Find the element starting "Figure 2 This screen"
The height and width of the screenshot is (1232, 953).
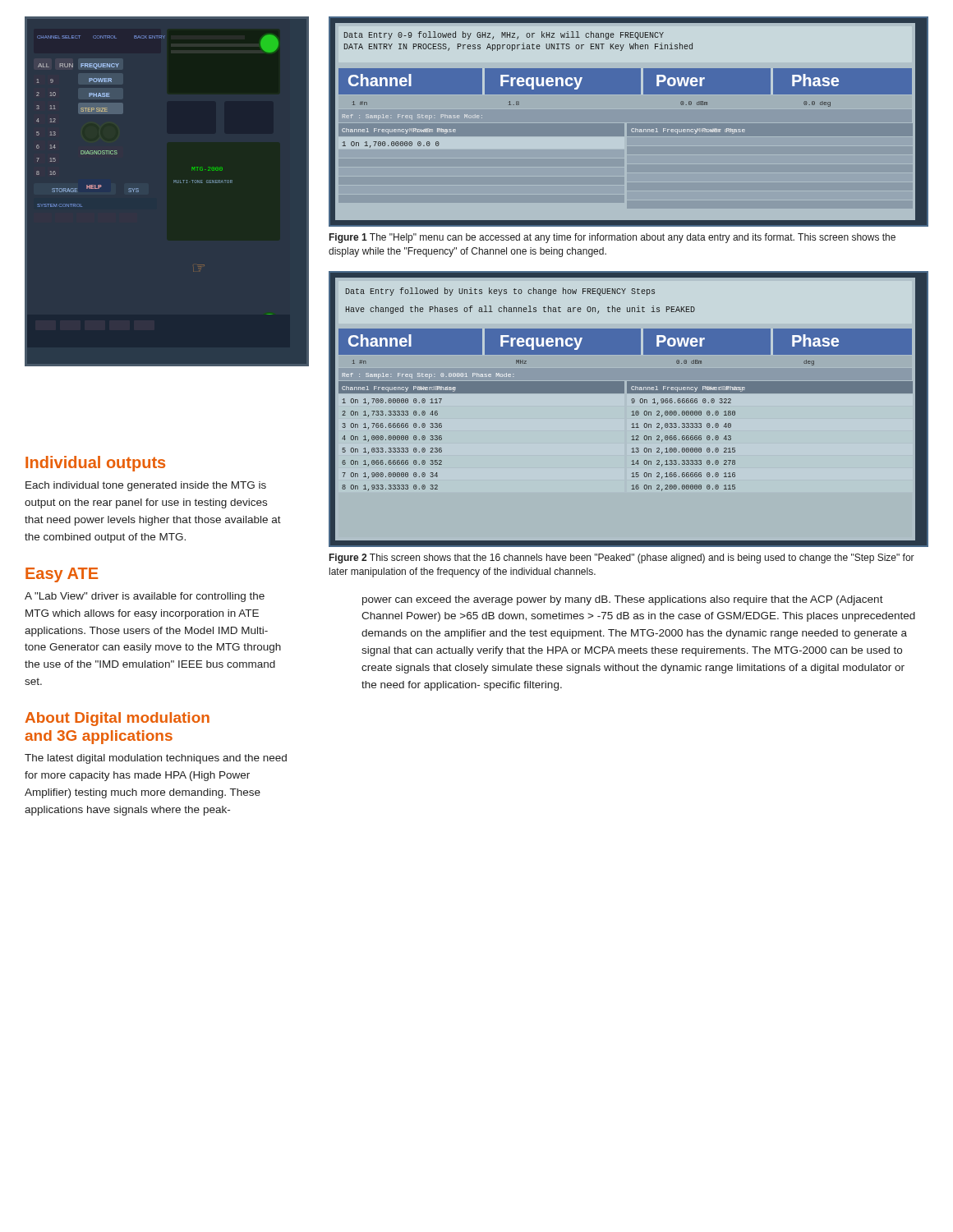point(621,565)
